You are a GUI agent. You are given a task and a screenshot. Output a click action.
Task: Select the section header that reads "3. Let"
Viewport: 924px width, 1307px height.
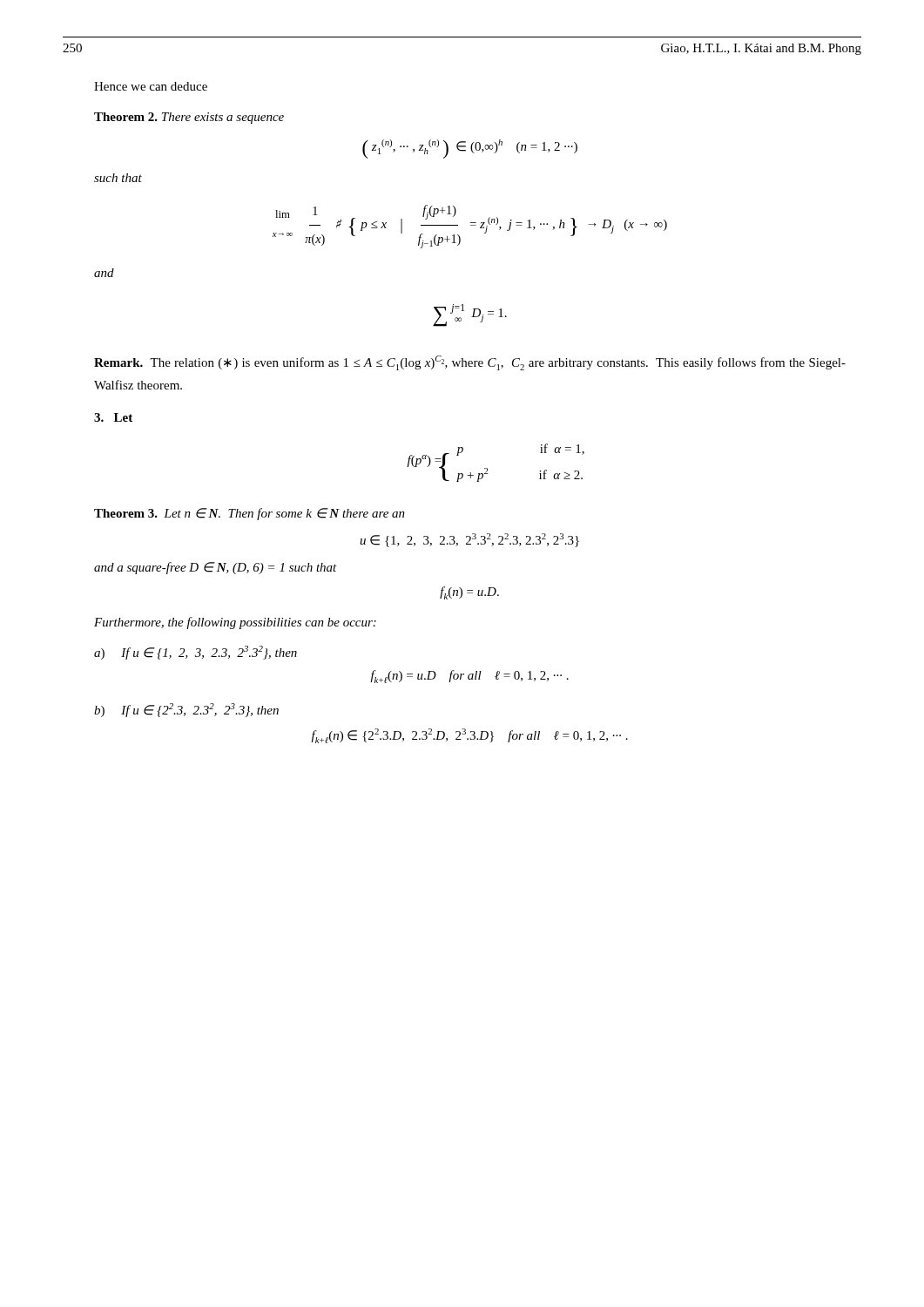click(x=113, y=418)
